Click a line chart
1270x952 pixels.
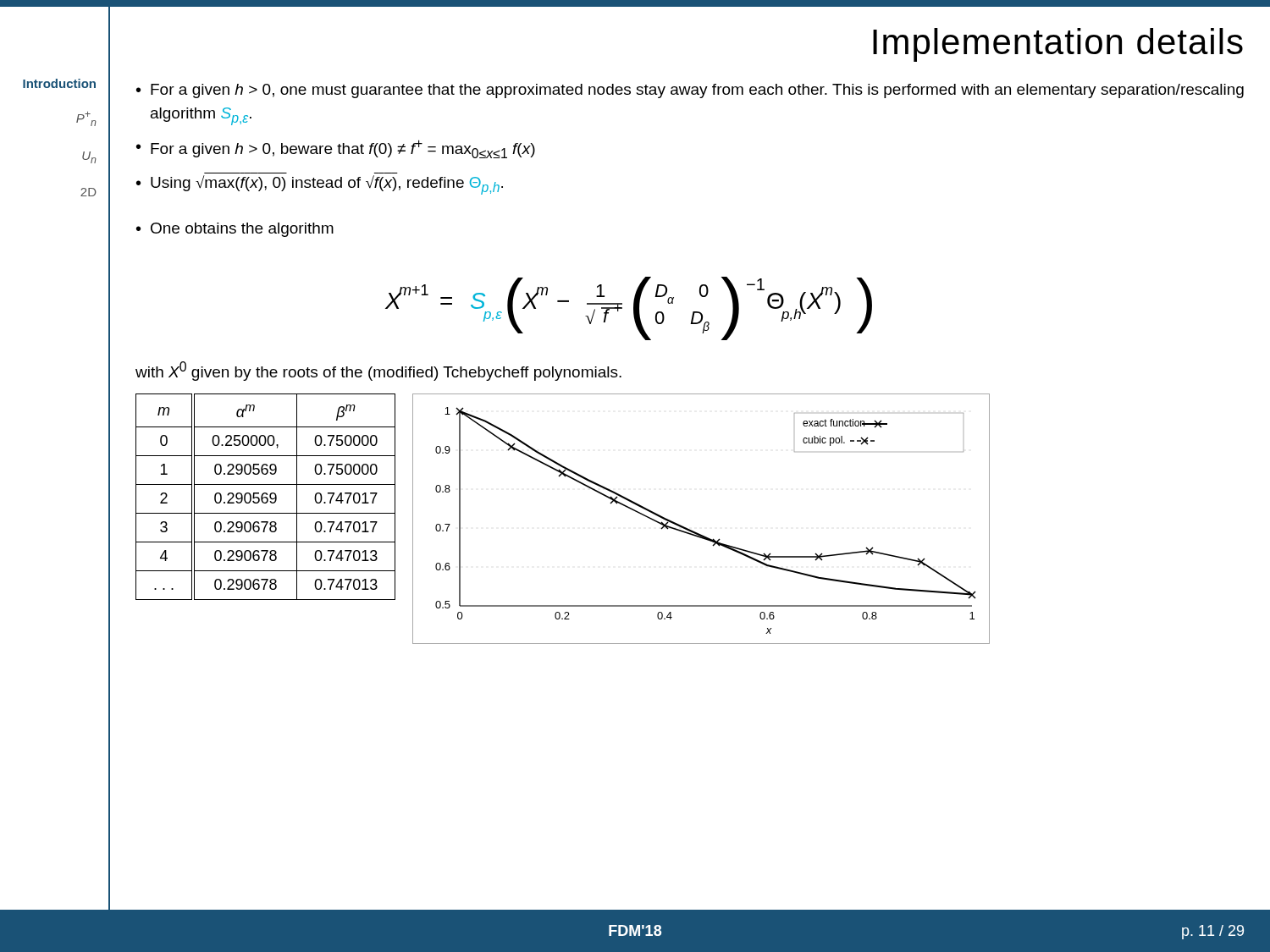coord(701,519)
